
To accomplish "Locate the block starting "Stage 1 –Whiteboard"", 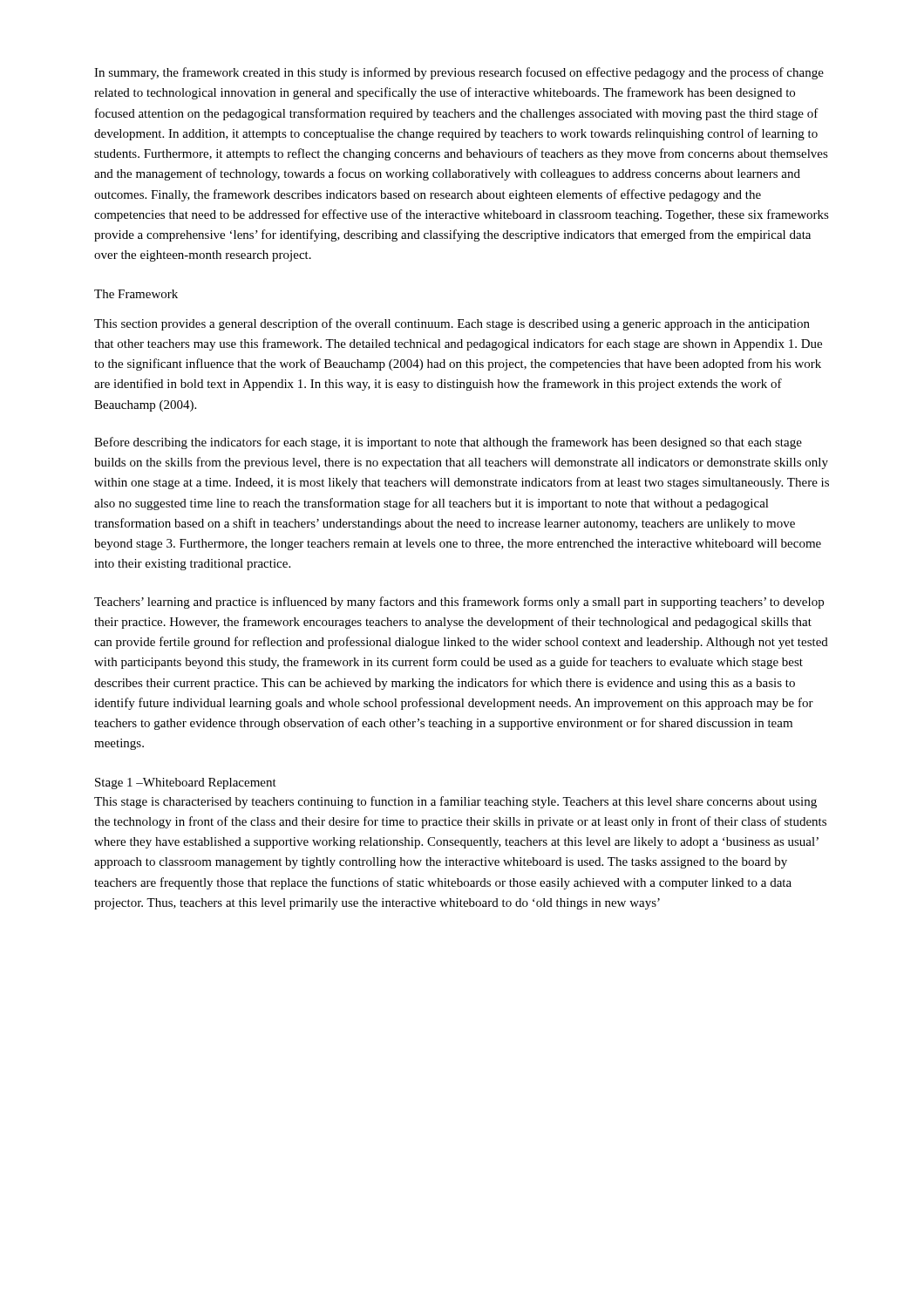I will pyautogui.click(x=185, y=782).
